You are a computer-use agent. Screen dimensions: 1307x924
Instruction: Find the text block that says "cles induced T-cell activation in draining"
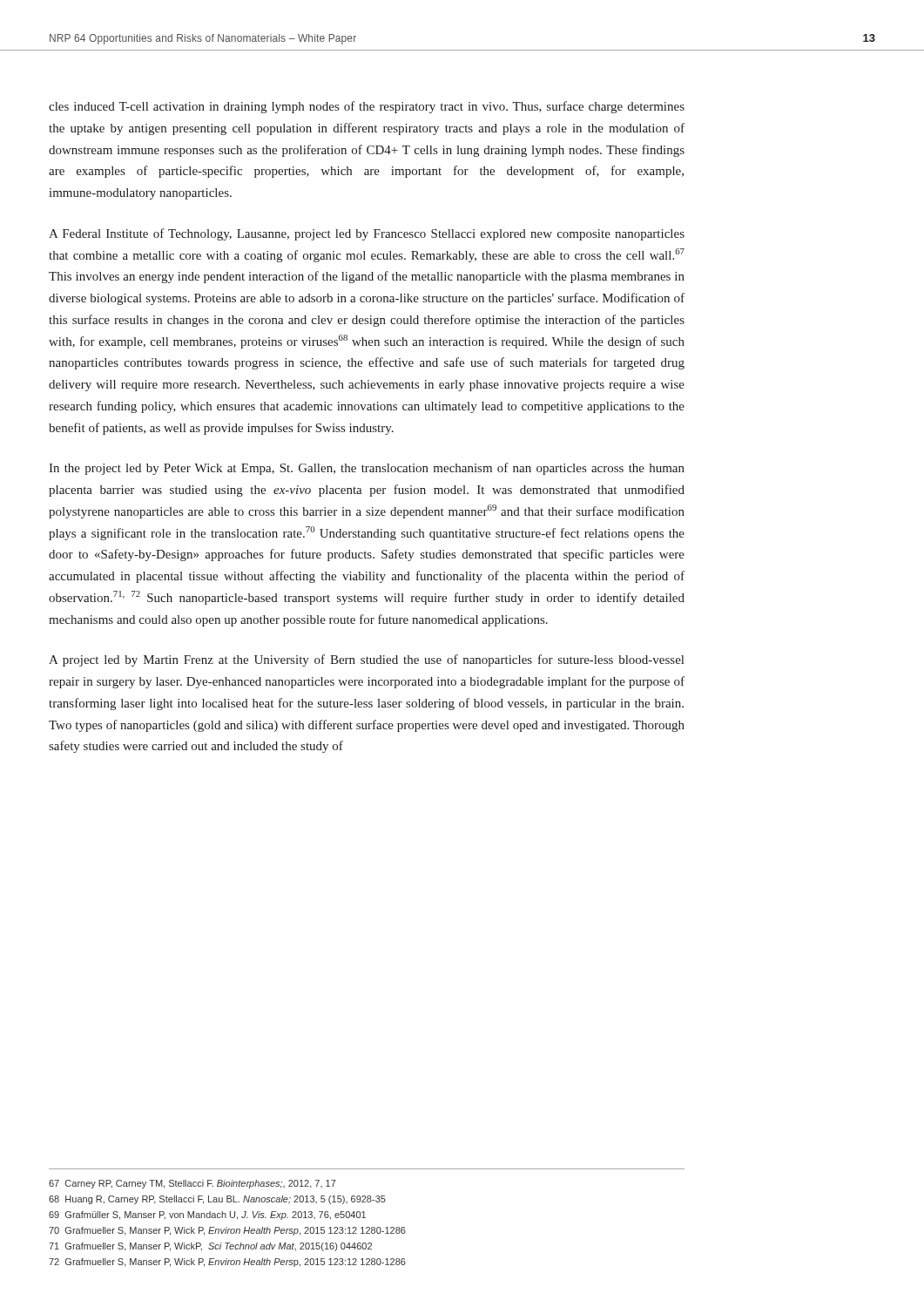coord(367,149)
